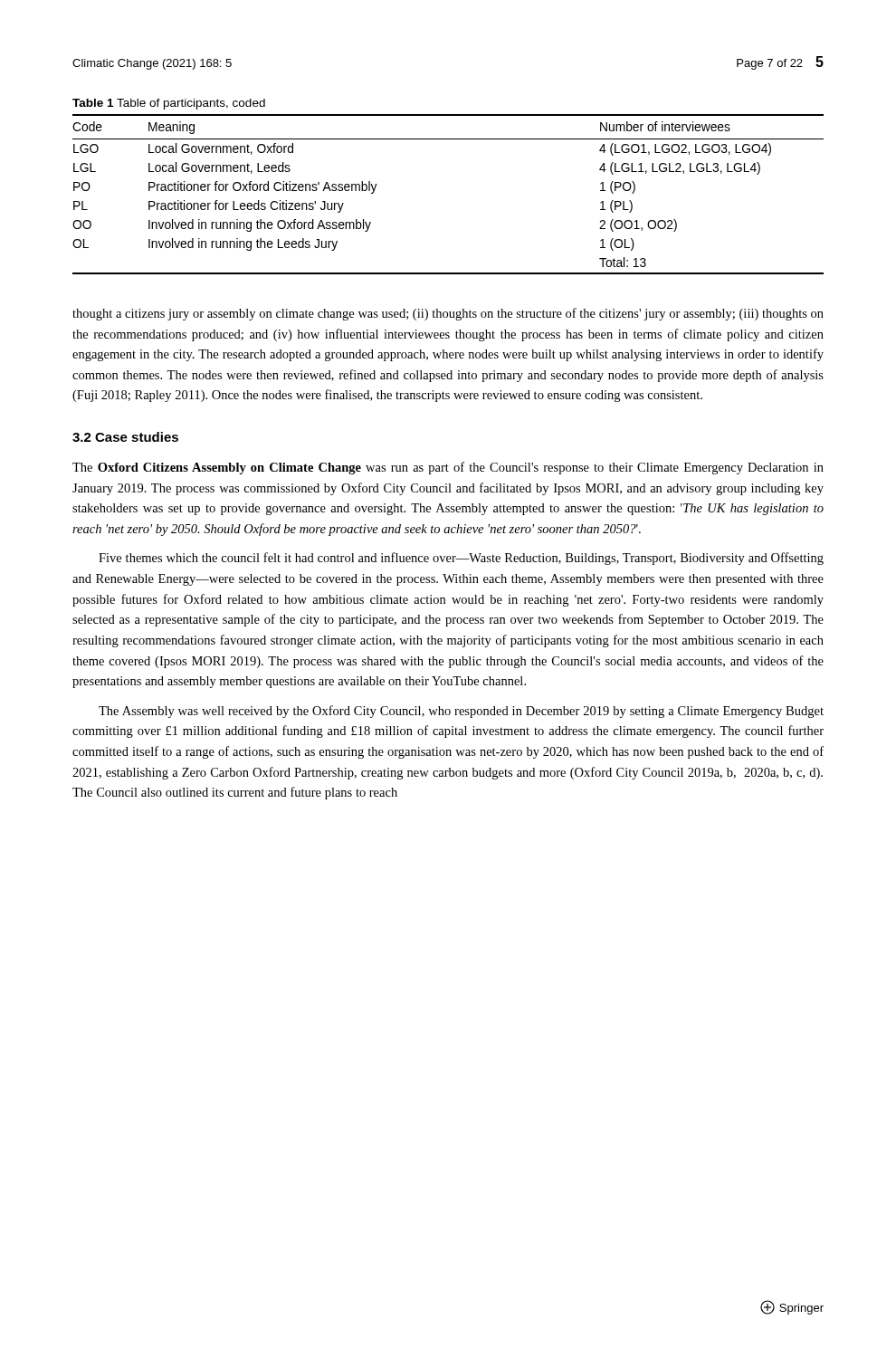
Task: Navigate to the block starting "The Oxford Citizens Assembly on Climate Change was"
Action: click(x=448, y=630)
